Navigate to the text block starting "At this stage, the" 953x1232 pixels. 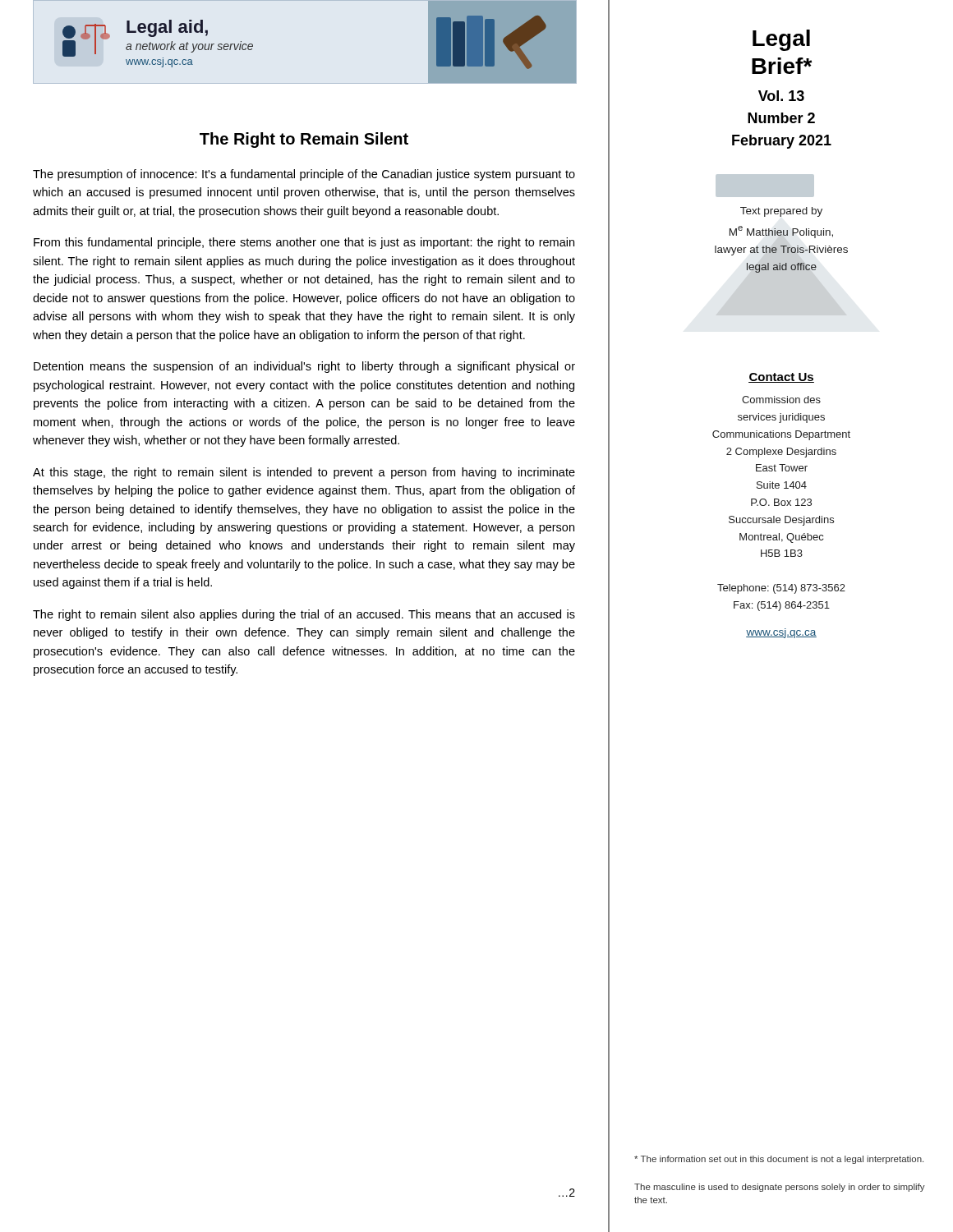pos(304,527)
